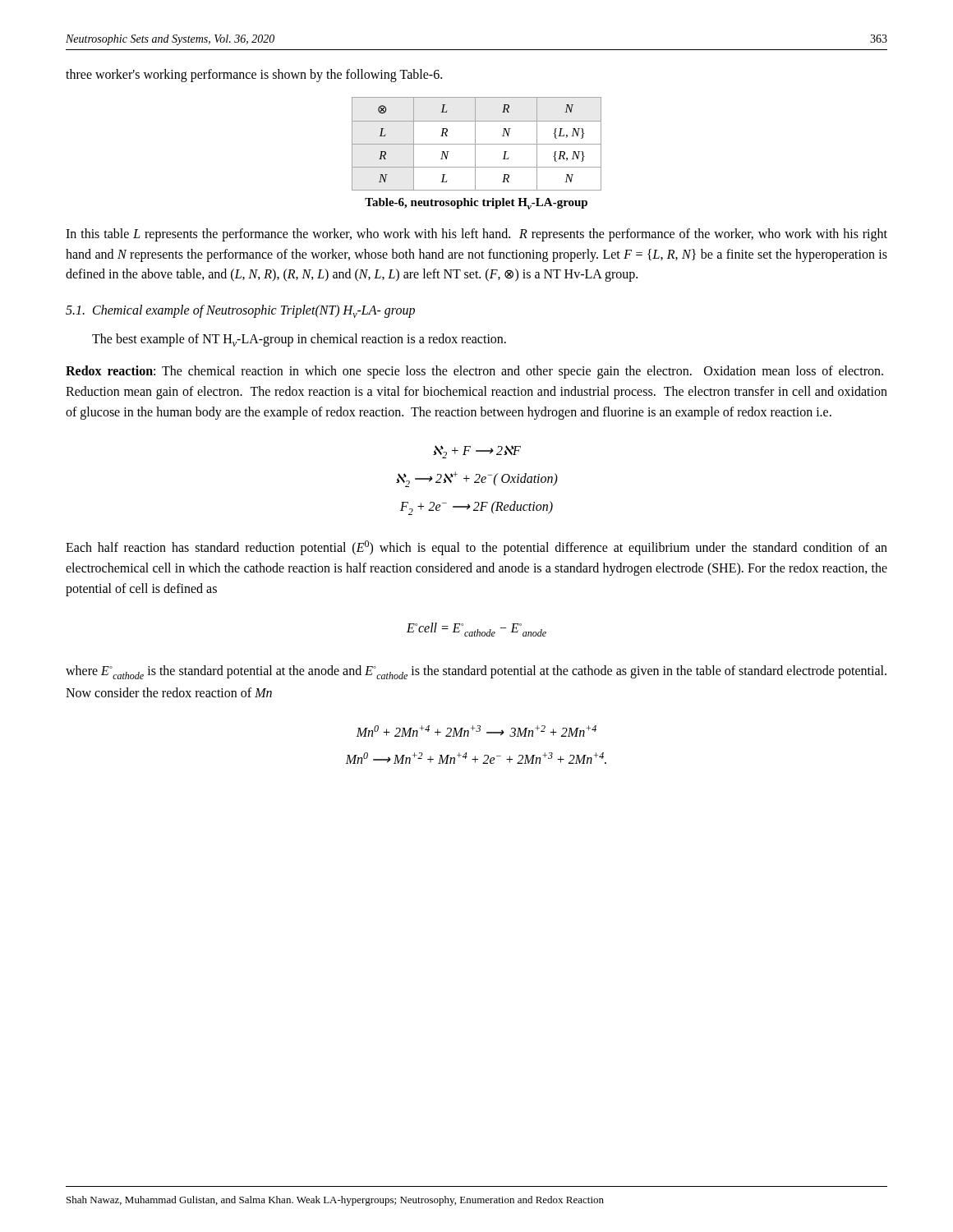953x1232 pixels.
Task: Locate the block of text that opens with "The best example of NT Hv-LA-group in chemical"
Action: tap(476, 341)
